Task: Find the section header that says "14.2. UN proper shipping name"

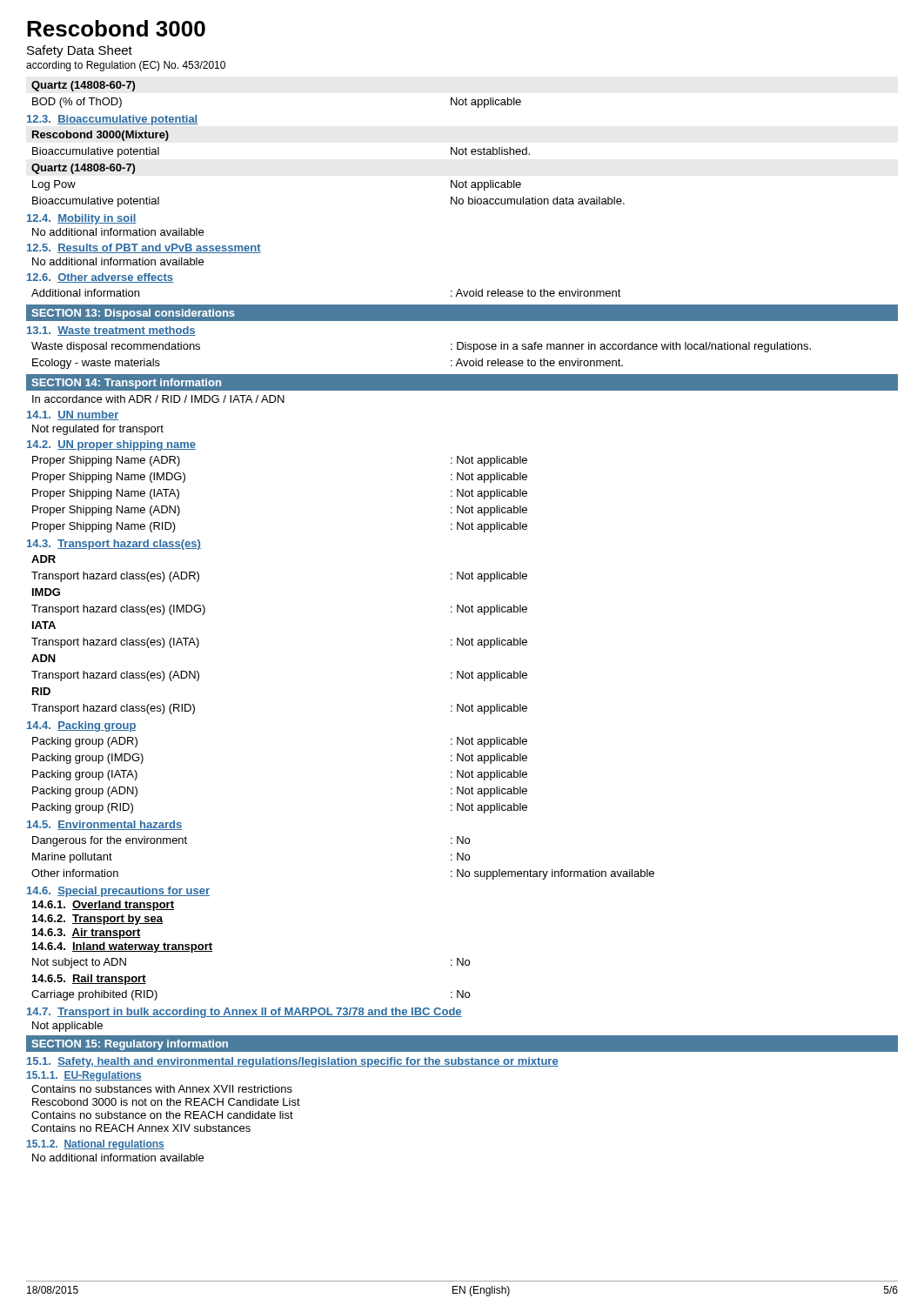Action: [462, 444]
